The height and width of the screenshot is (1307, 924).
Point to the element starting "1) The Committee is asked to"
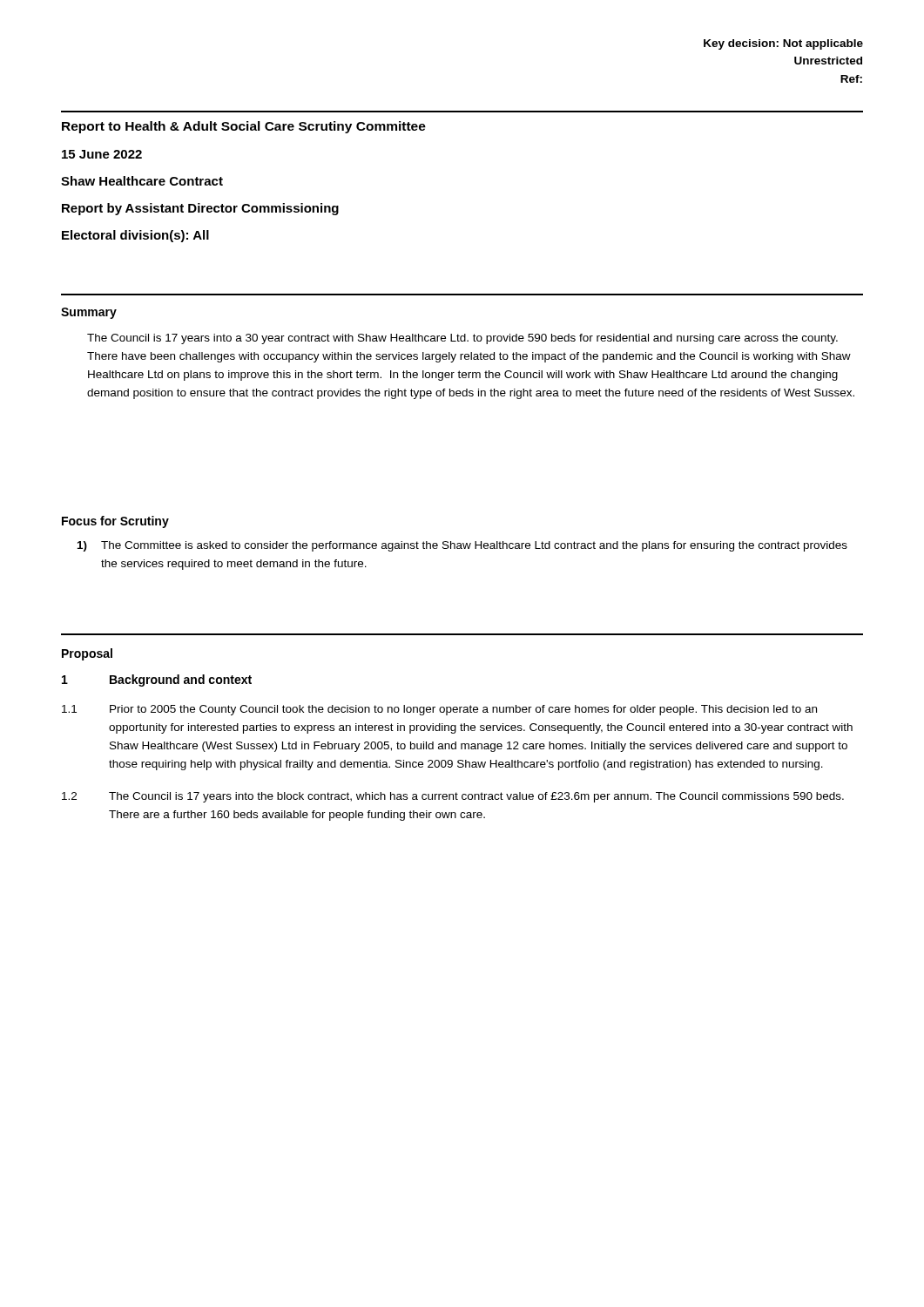pyautogui.click(x=470, y=555)
